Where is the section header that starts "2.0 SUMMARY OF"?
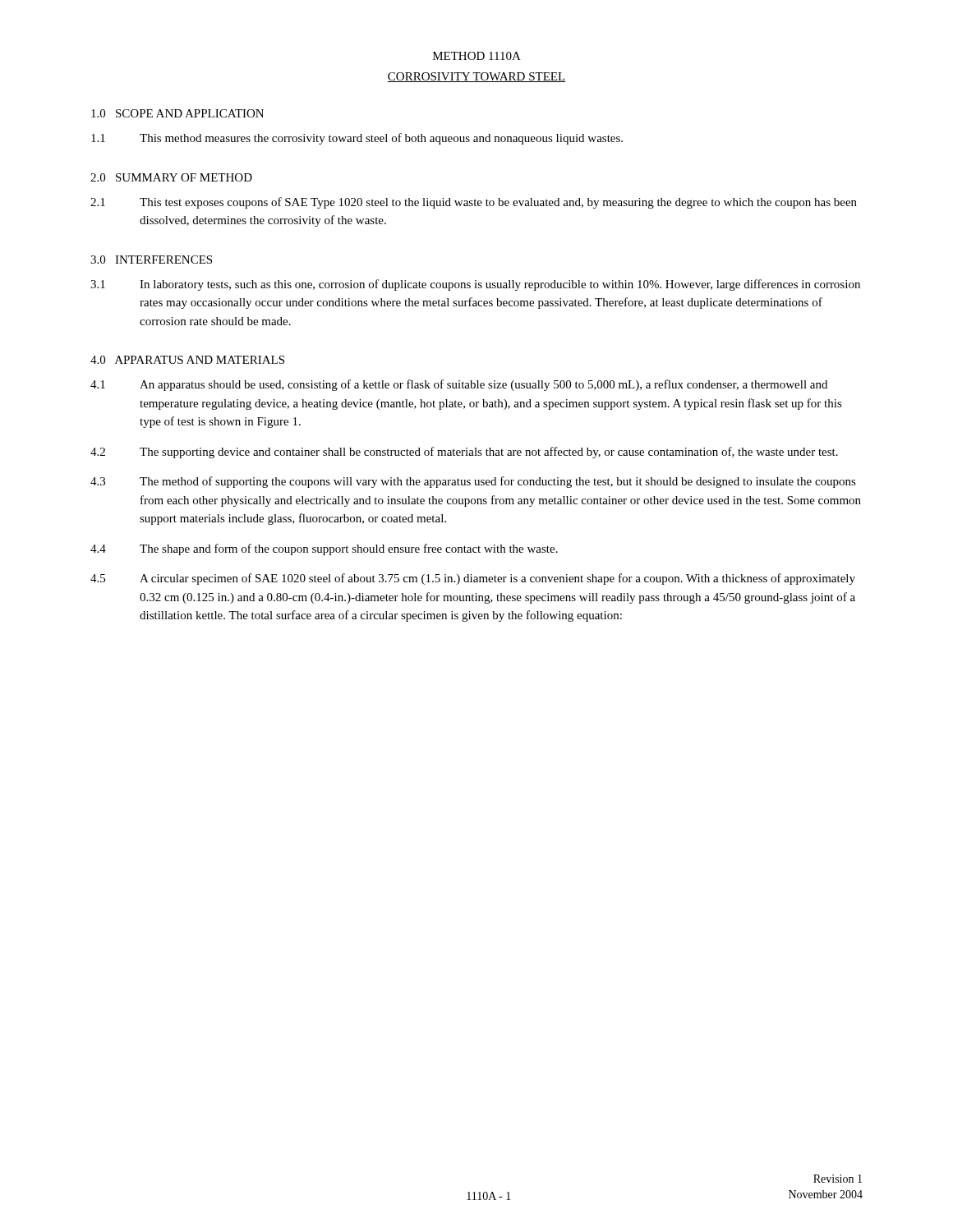This screenshot has width=953, height=1232. pos(171,177)
